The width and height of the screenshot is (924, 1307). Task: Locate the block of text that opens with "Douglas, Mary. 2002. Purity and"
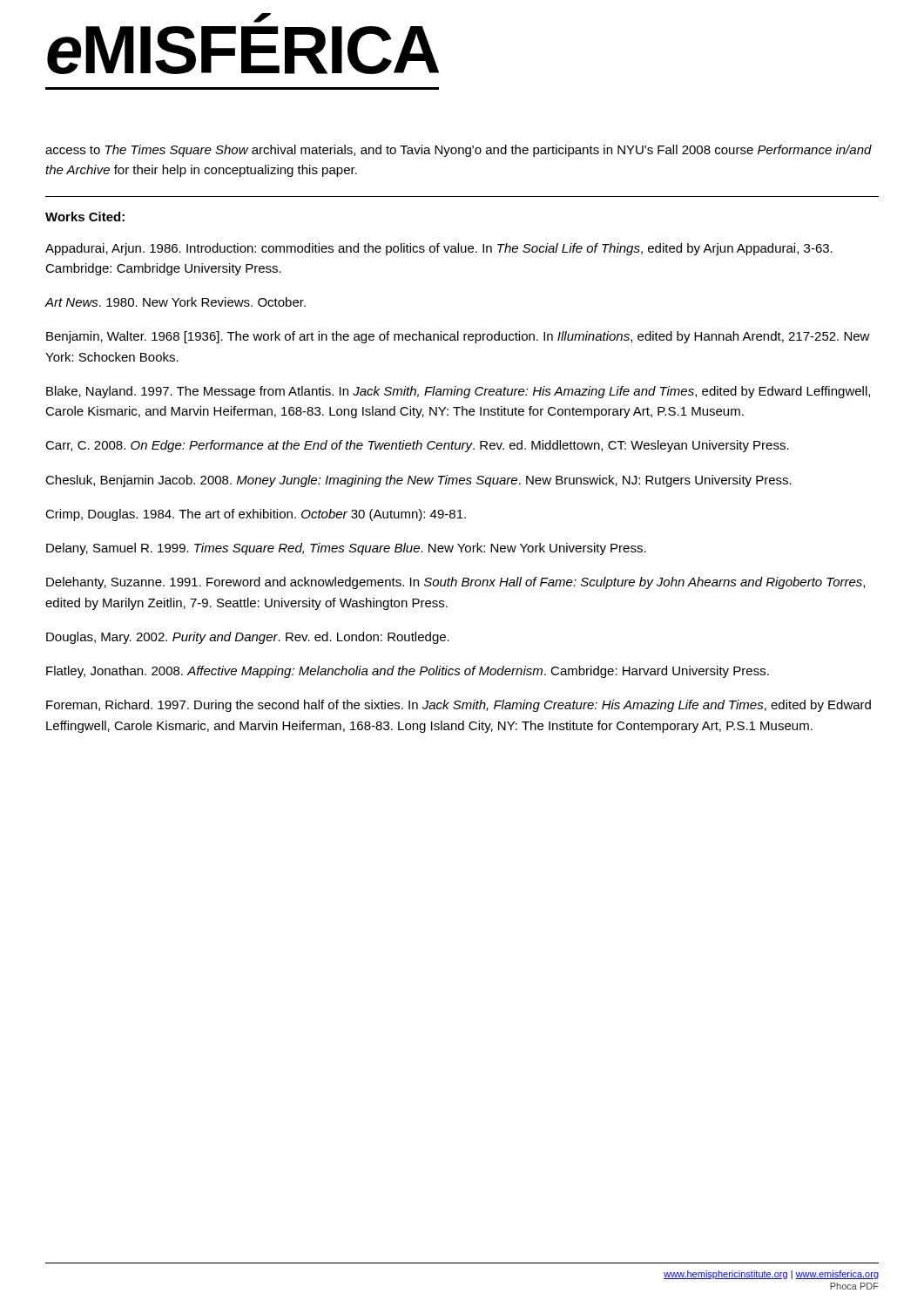248,636
